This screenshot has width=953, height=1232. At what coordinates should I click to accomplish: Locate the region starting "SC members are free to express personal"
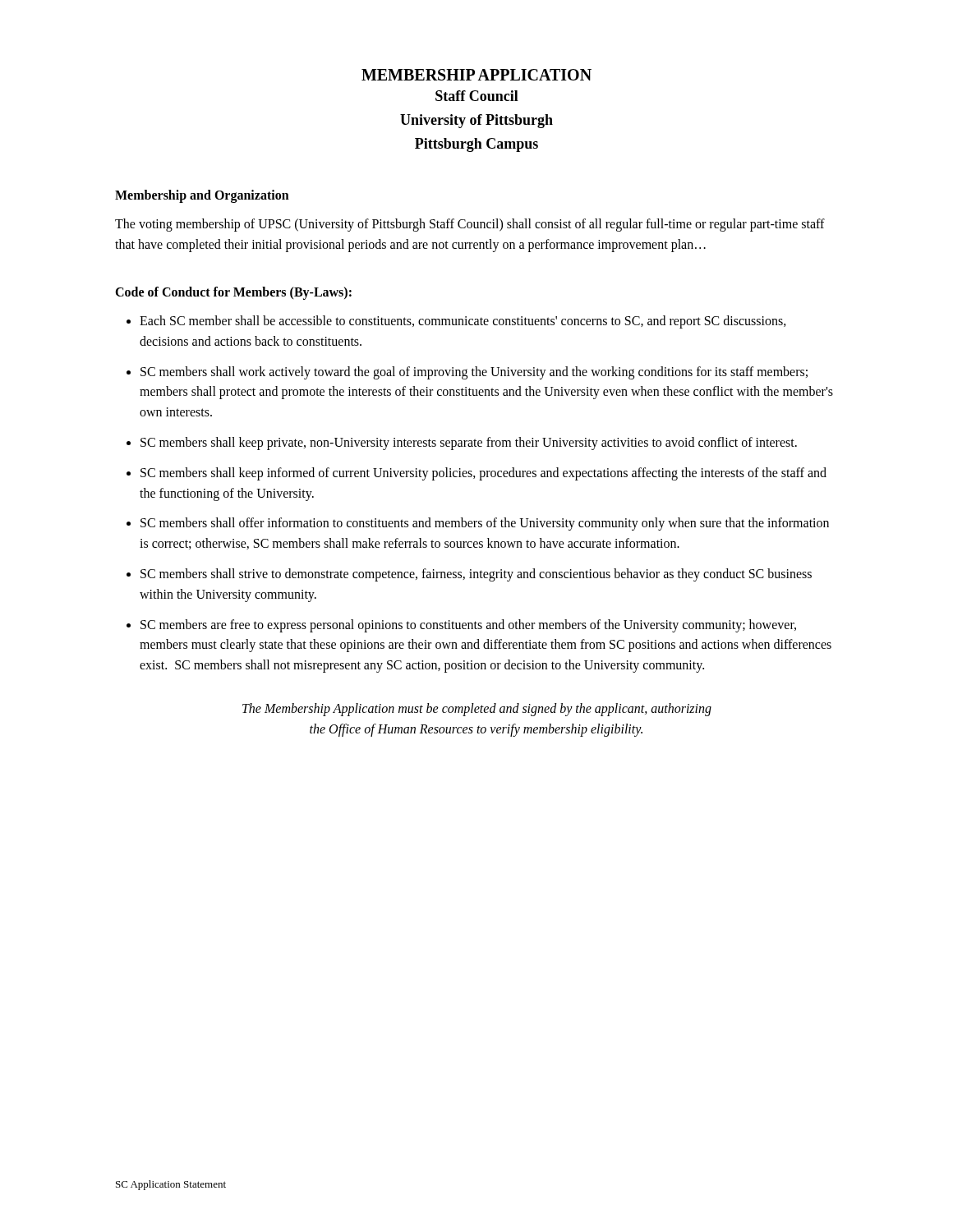[486, 645]
